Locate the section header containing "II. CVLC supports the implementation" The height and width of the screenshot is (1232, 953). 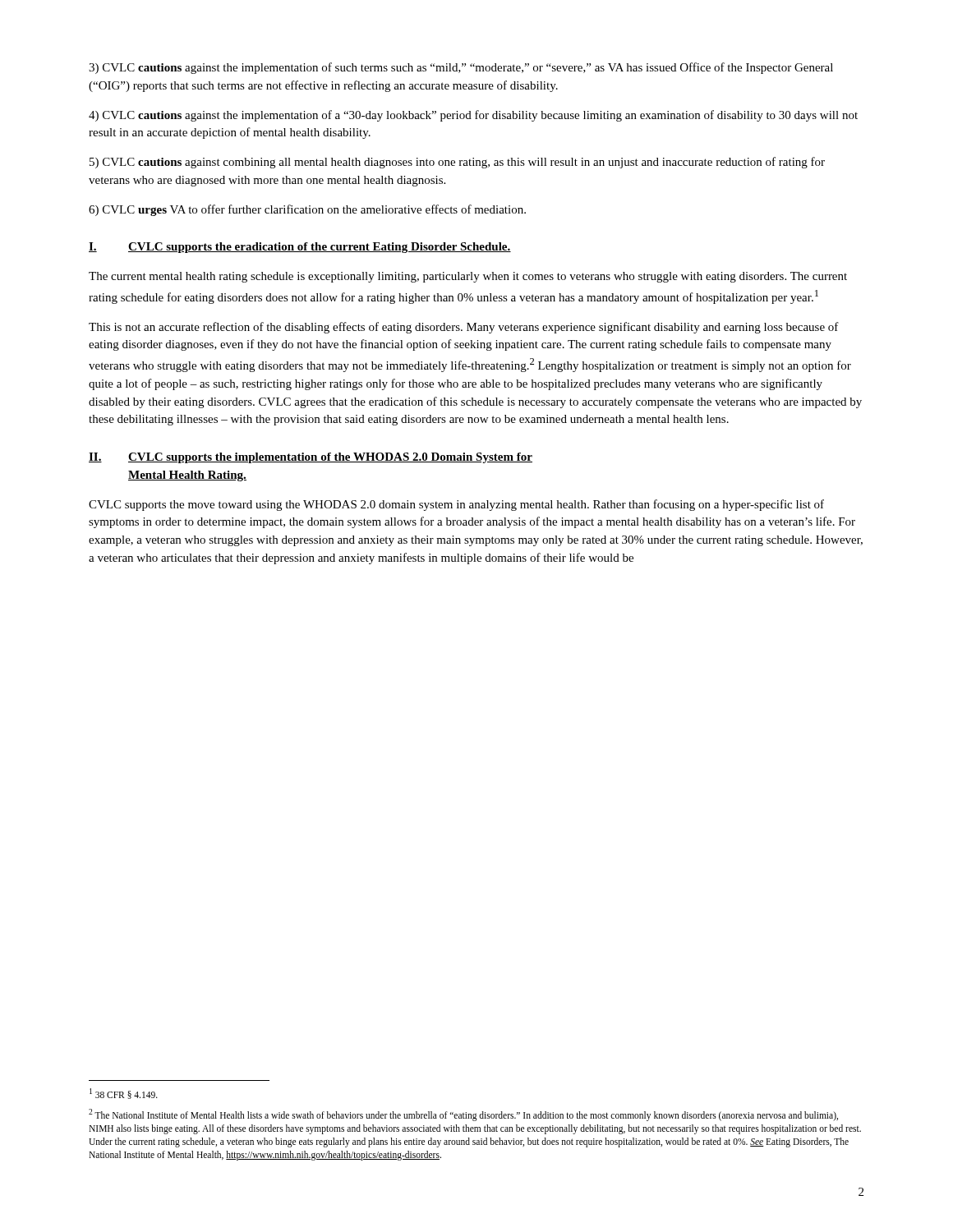click(310, 466)
